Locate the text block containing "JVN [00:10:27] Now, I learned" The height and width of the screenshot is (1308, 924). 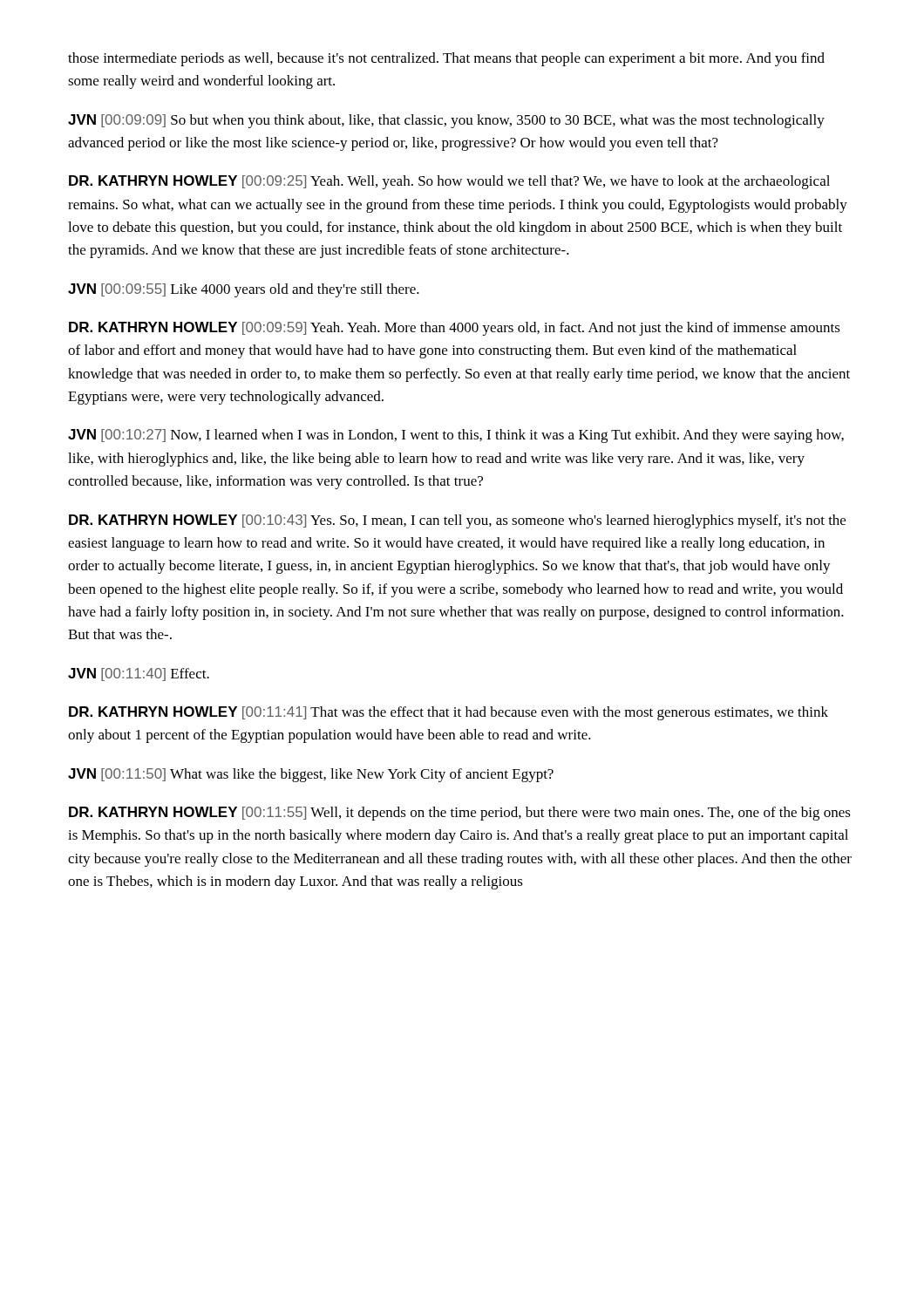462,459
